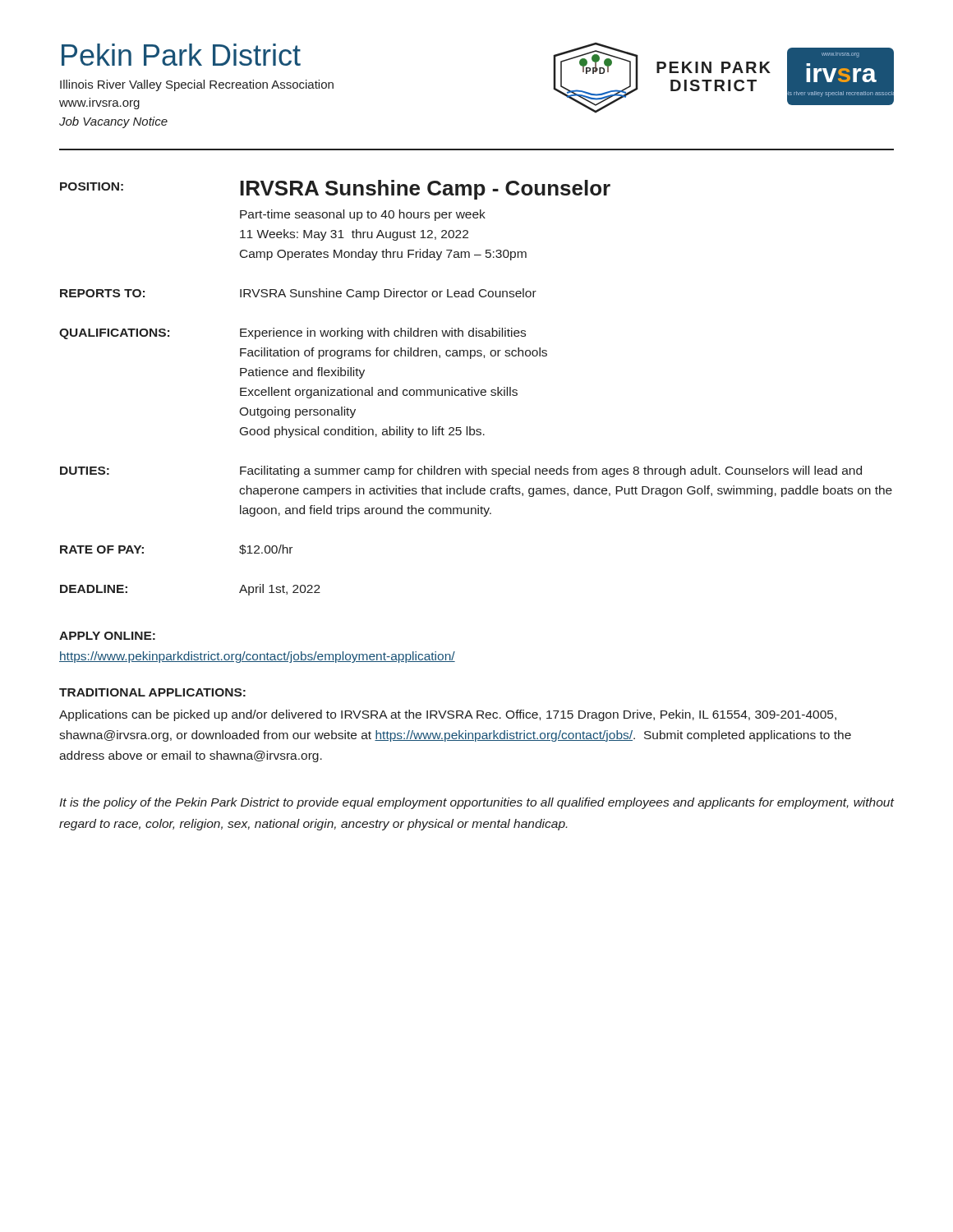This screenshot has height=1232, width=953.
Task: Find the text block with the text "Facilitating a summer camp for children"
Action: coord(566,490)
